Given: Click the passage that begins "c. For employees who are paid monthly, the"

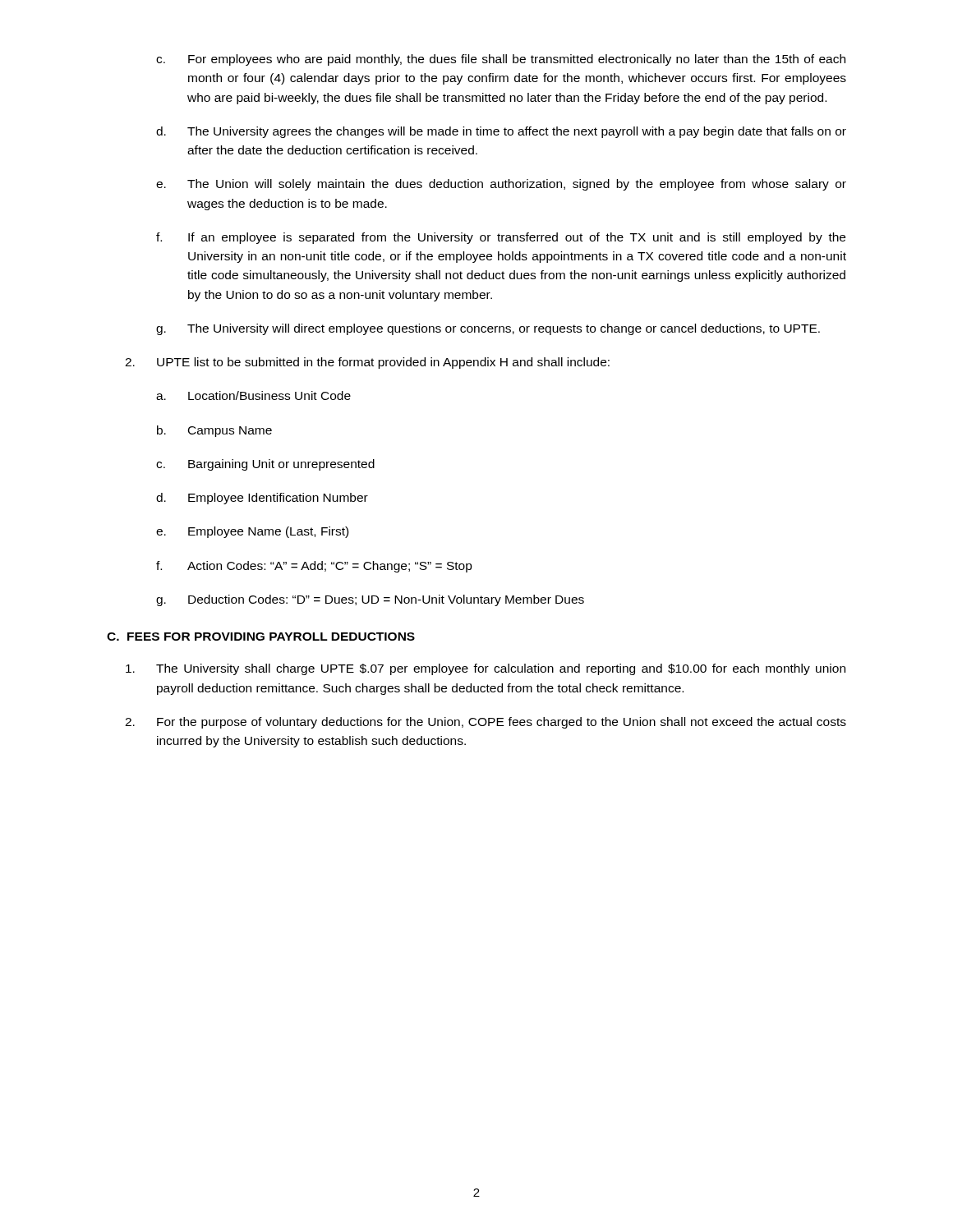Looking at the screenshot, I should tap(501, 78).
